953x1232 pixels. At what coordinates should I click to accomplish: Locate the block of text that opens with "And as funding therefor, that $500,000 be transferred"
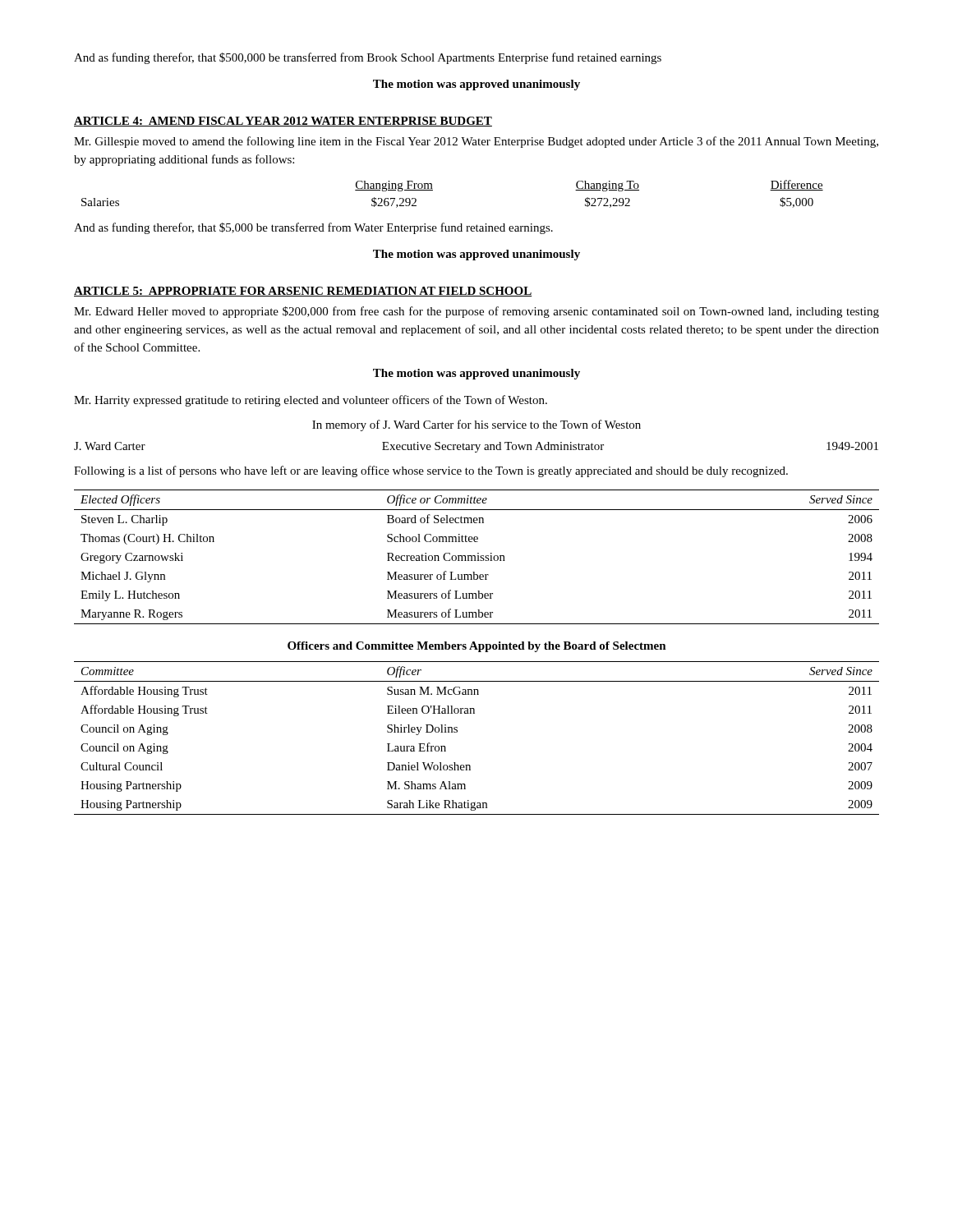[368, 57]
